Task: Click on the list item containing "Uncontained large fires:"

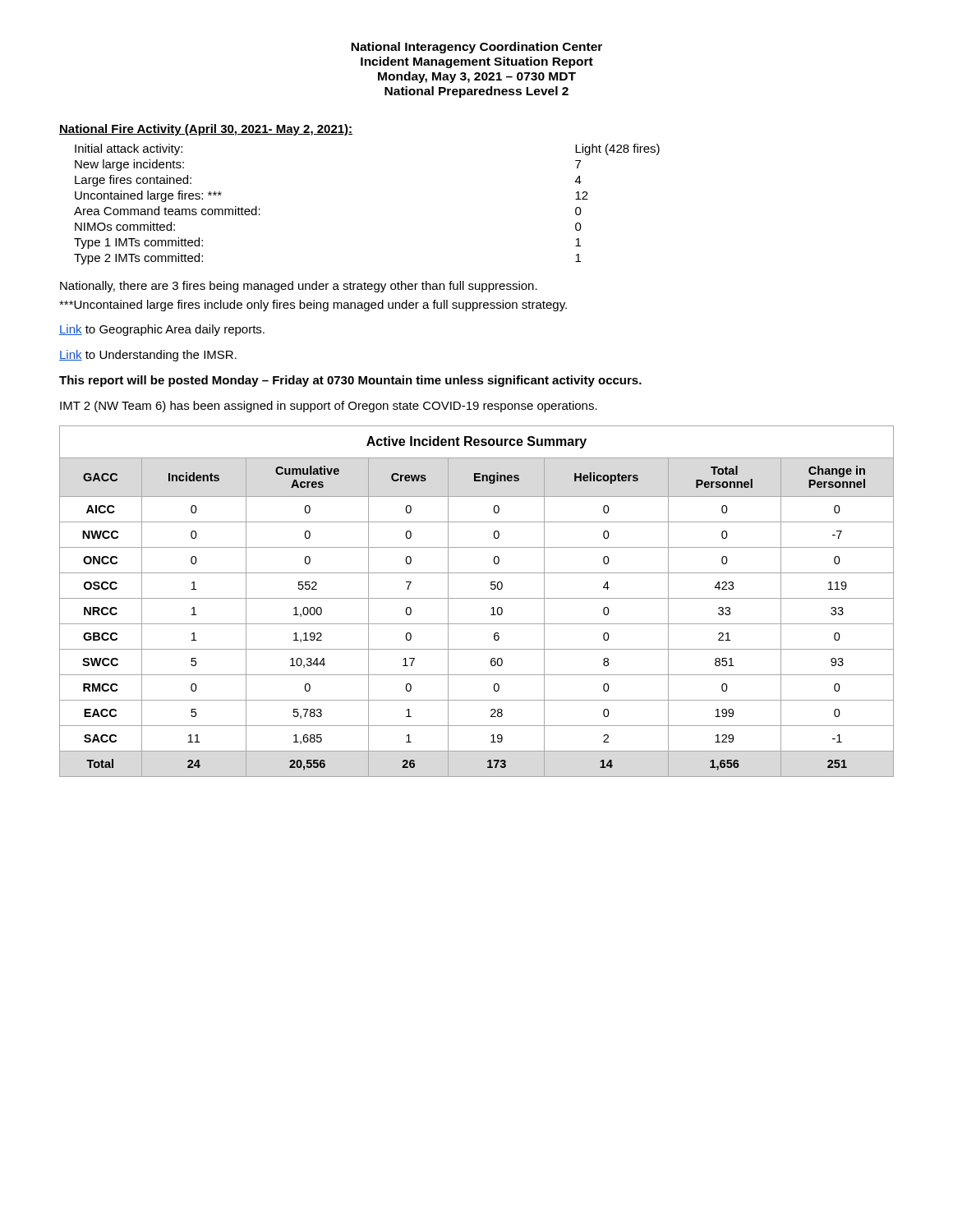Action: pos(147,196)
